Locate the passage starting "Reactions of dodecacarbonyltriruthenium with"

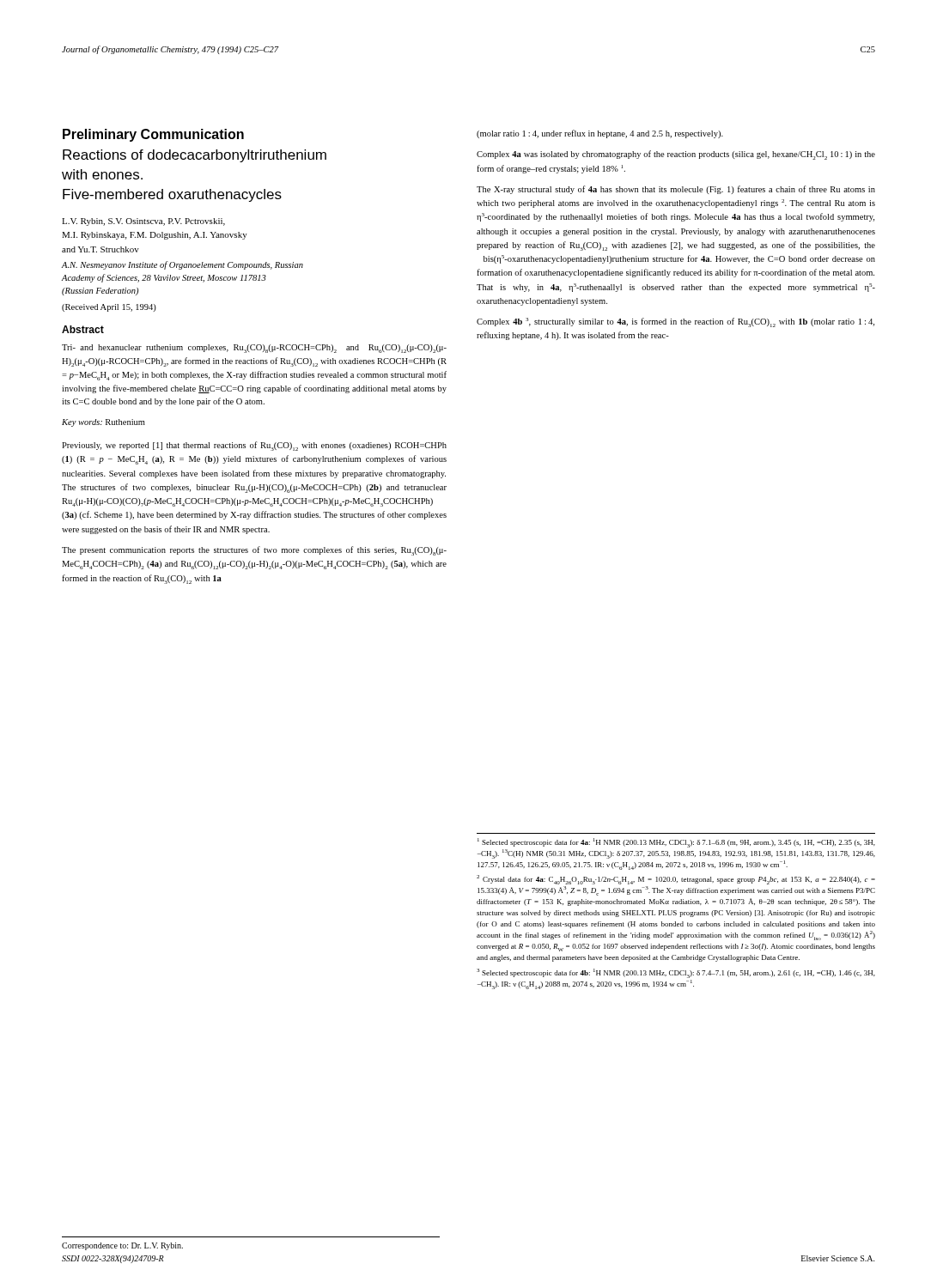tap(195, 156)
